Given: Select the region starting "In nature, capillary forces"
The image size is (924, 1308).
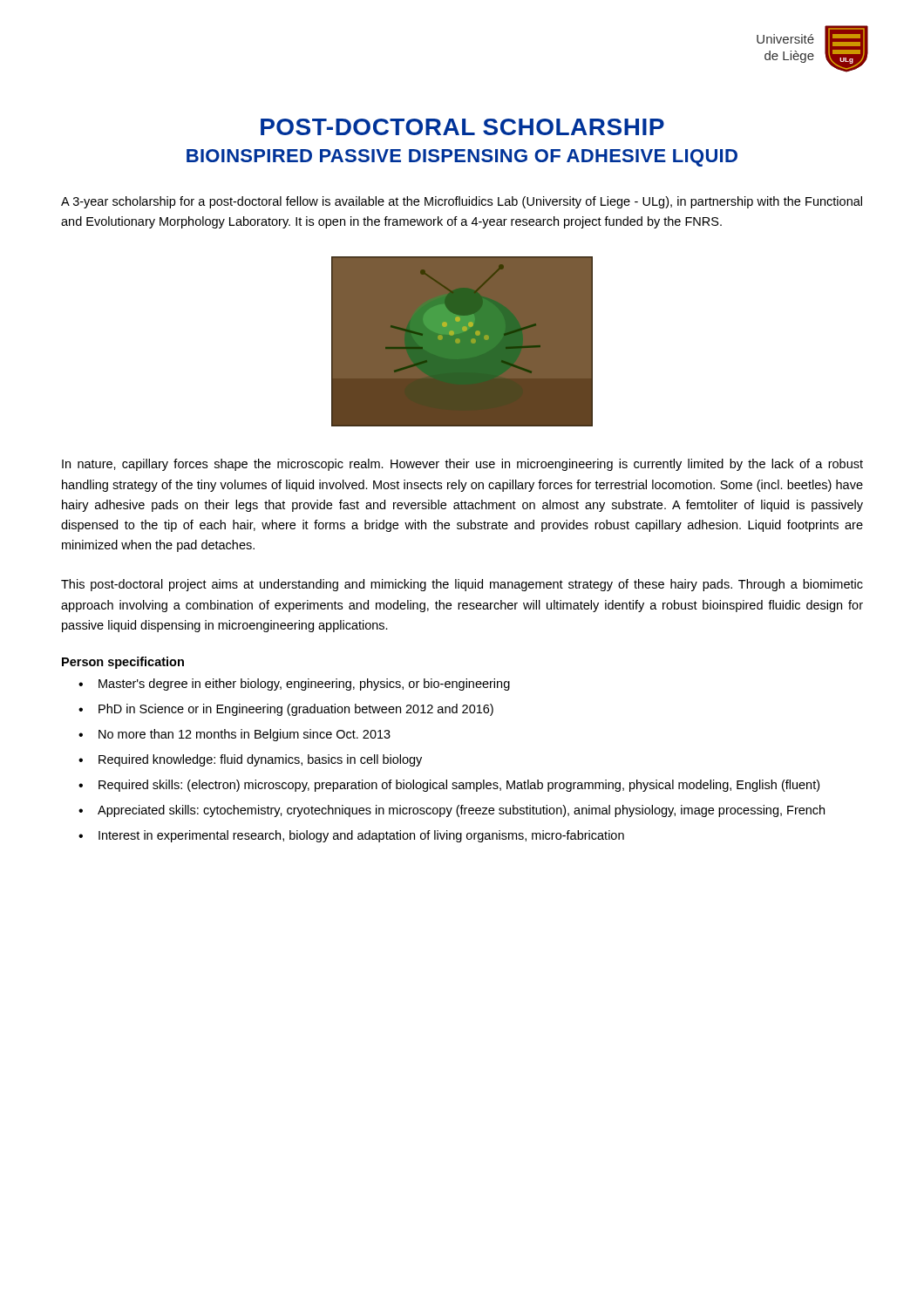Looking at the screenshot, I should [x=462, y=505].
